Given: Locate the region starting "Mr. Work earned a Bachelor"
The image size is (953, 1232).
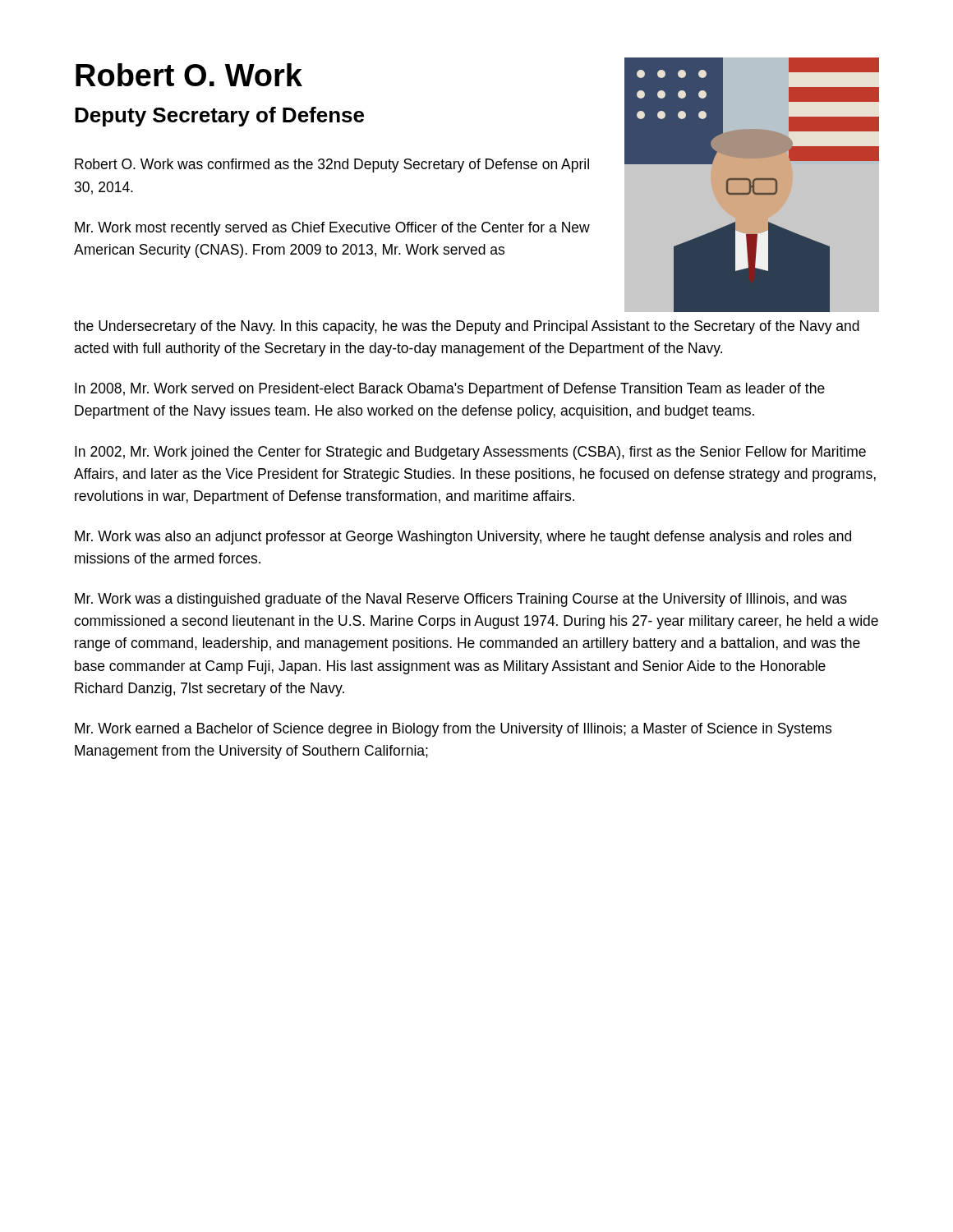Looking at the screenshot, I should pos(453,739).
